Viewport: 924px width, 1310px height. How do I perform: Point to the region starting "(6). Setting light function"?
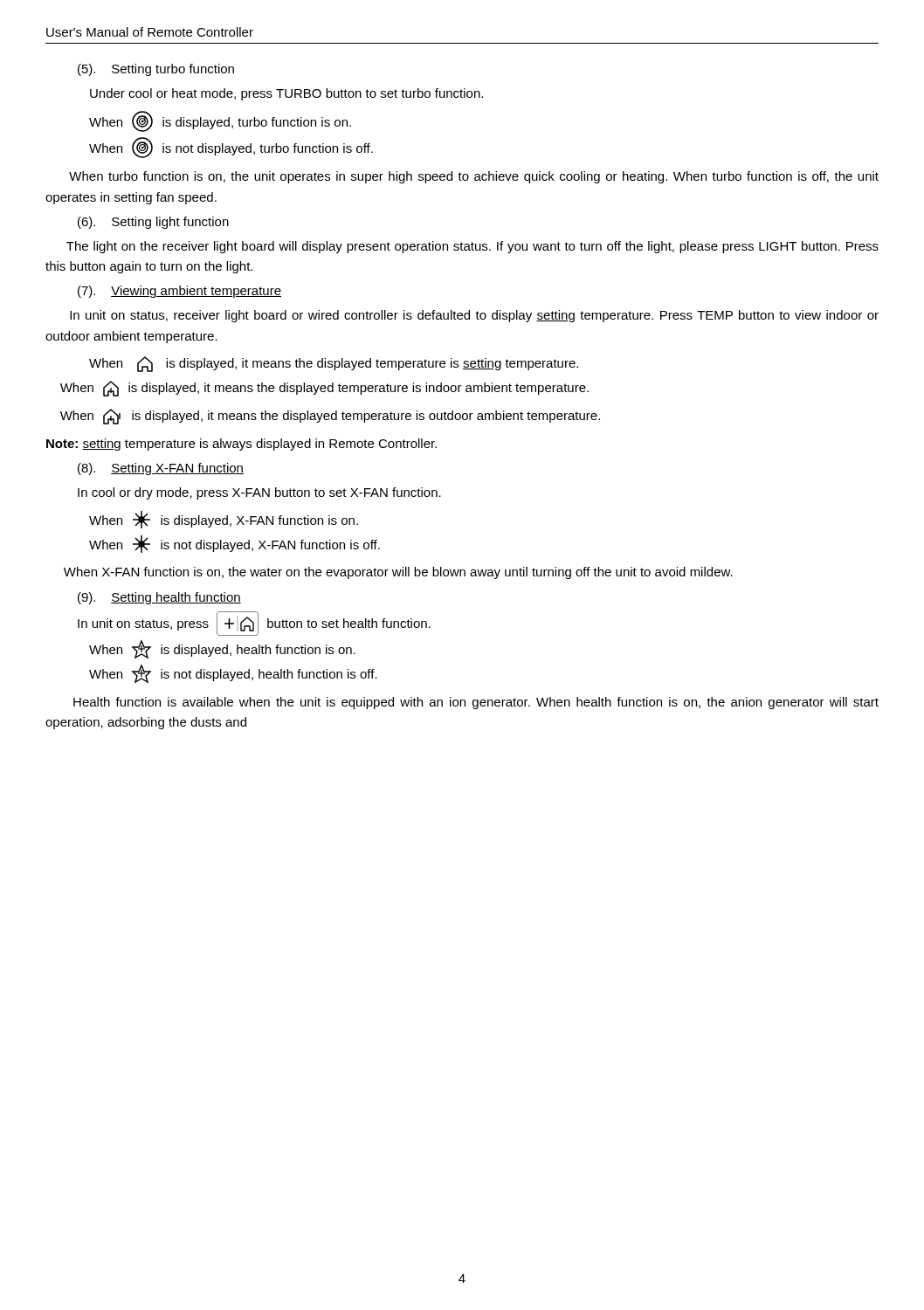[x=153, y=221]
